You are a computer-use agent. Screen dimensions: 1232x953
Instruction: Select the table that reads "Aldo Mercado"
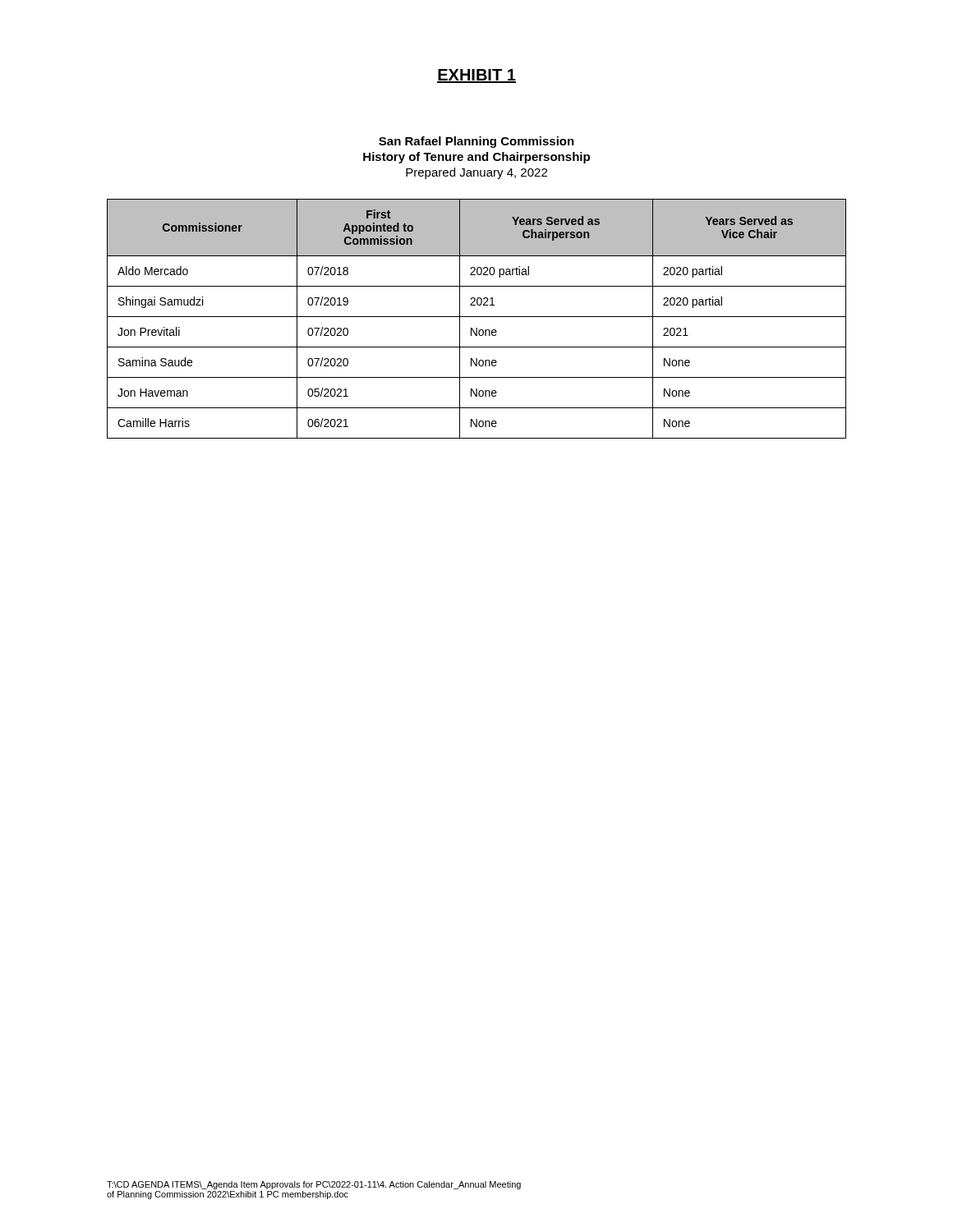click(476, 319)
